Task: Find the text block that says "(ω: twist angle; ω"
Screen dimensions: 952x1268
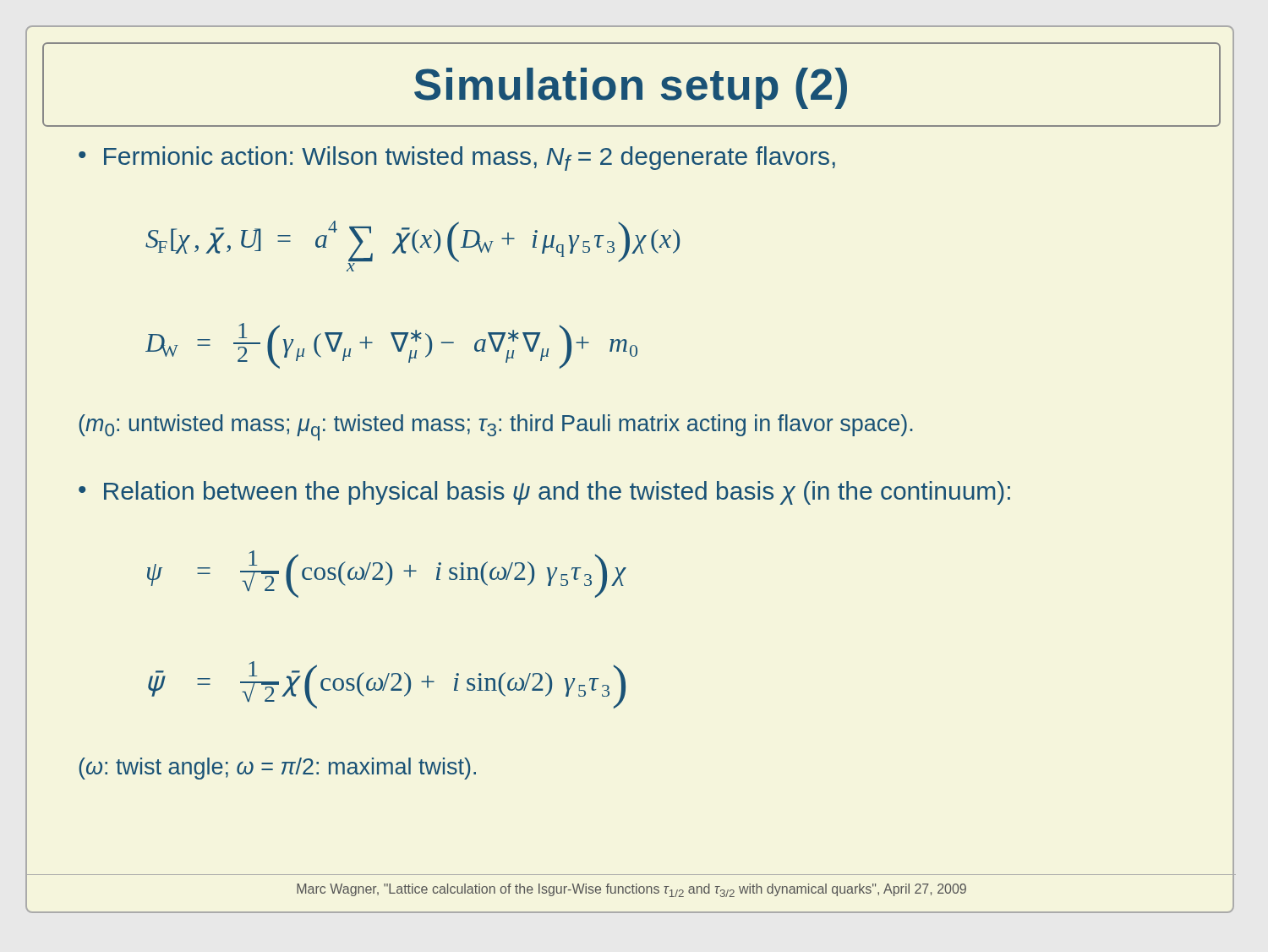Action: [x=278, y=767]
